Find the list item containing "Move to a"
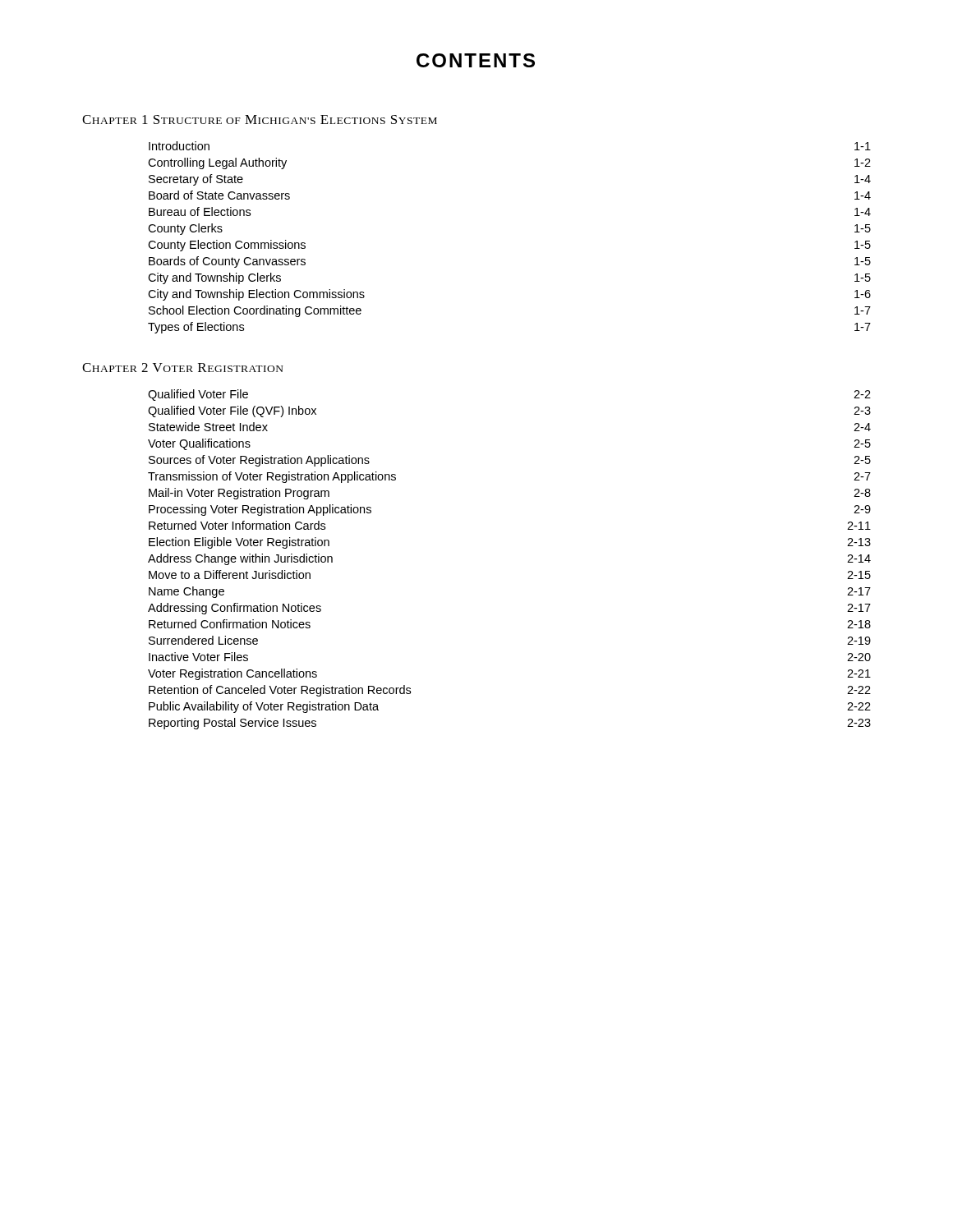Viewport: 953px width, 1232px height. [x=233, y=575]
